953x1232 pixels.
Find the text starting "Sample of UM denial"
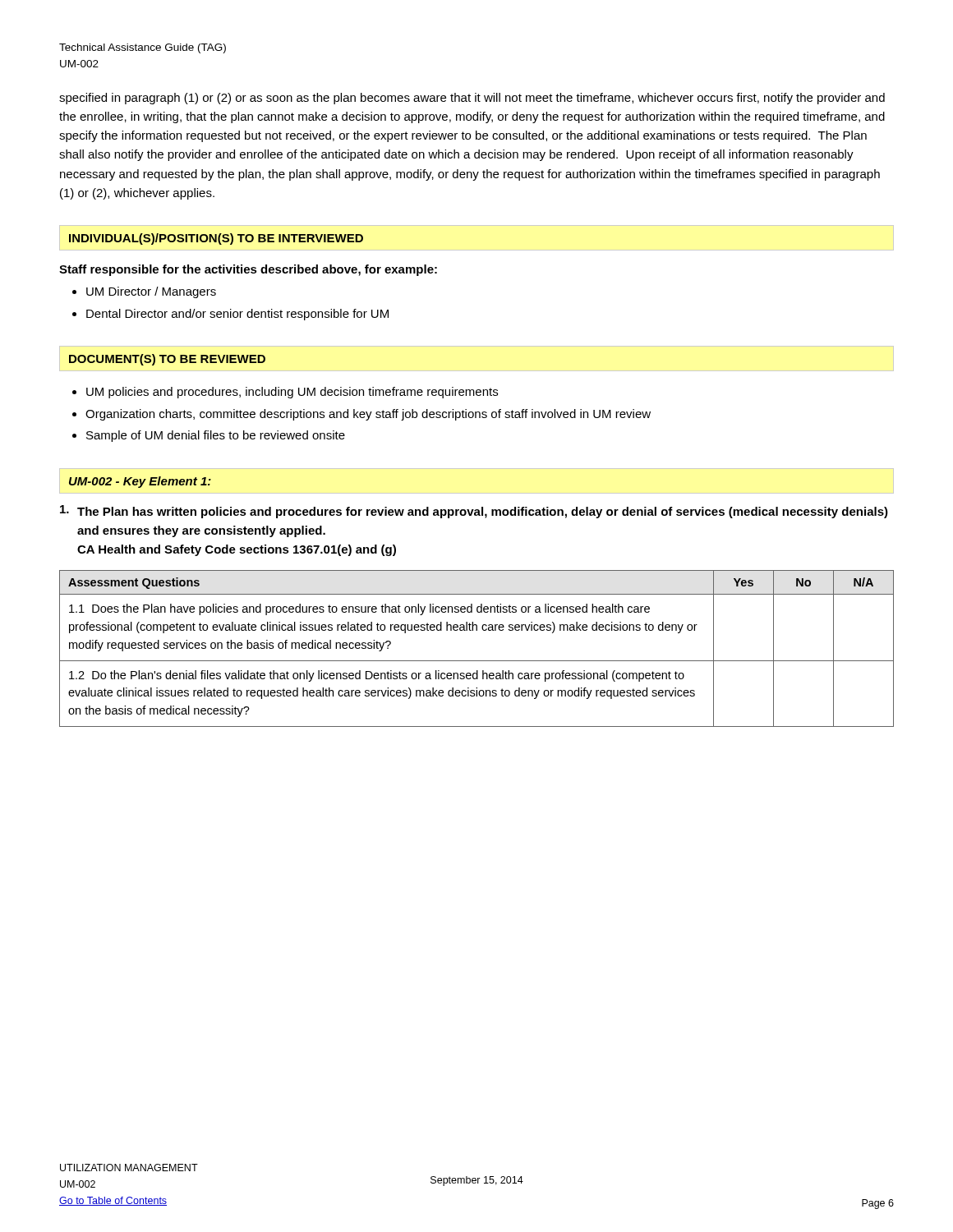[x=215, y=435]
